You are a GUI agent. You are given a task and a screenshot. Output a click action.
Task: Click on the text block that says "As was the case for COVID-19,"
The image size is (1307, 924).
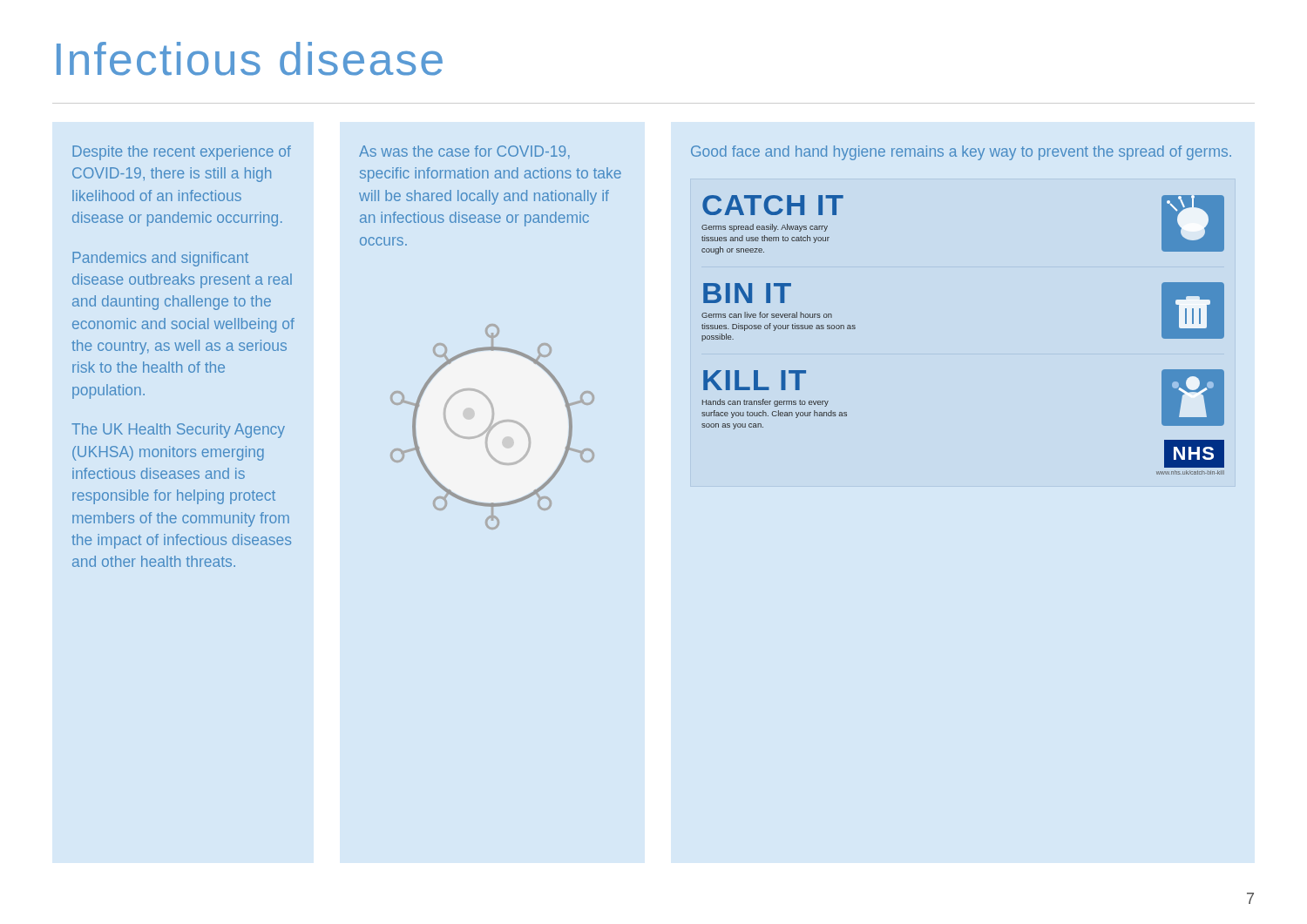[492, 492]
